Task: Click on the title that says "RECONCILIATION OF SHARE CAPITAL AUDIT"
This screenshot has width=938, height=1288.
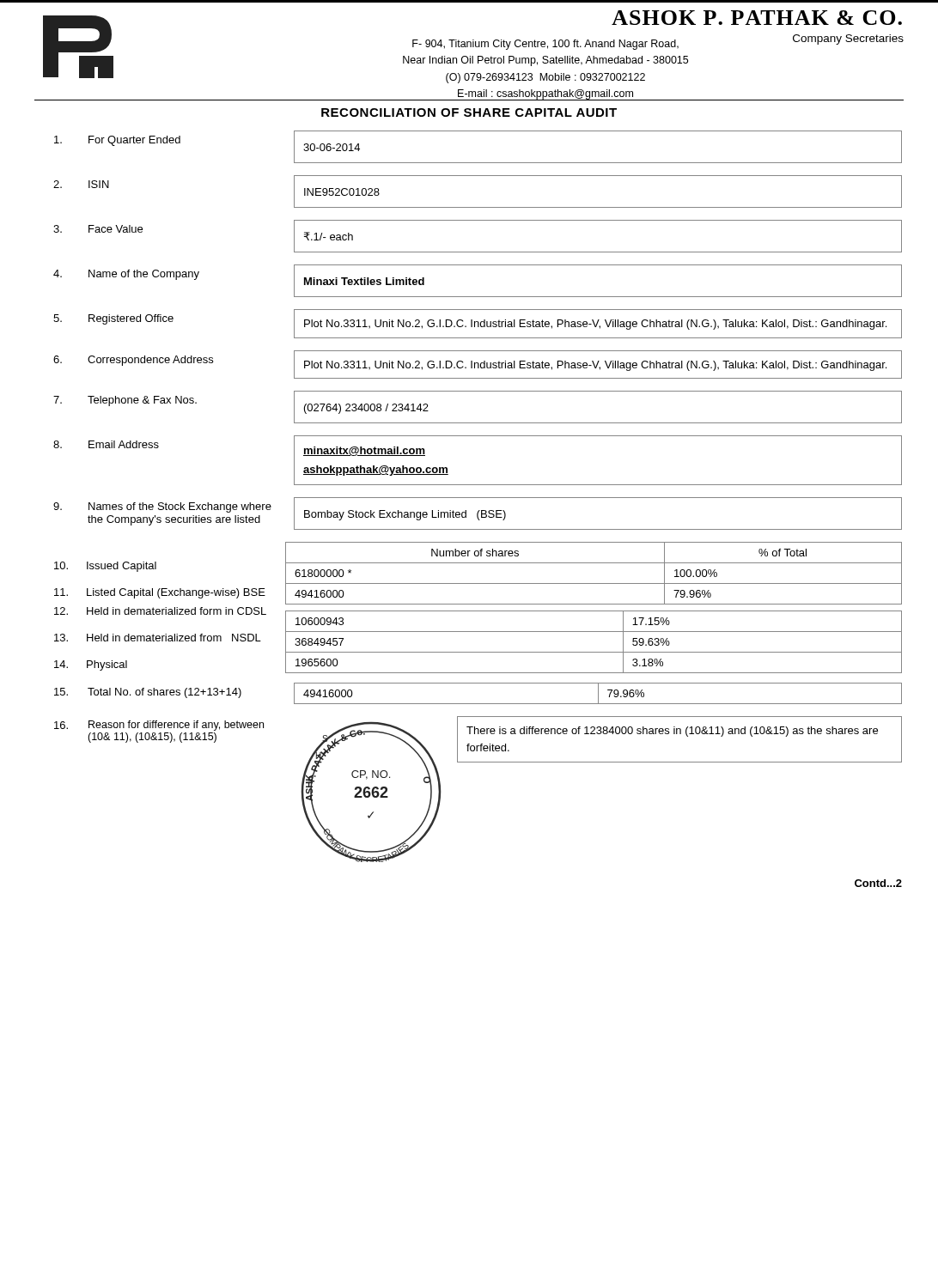Action: point(469,112)
